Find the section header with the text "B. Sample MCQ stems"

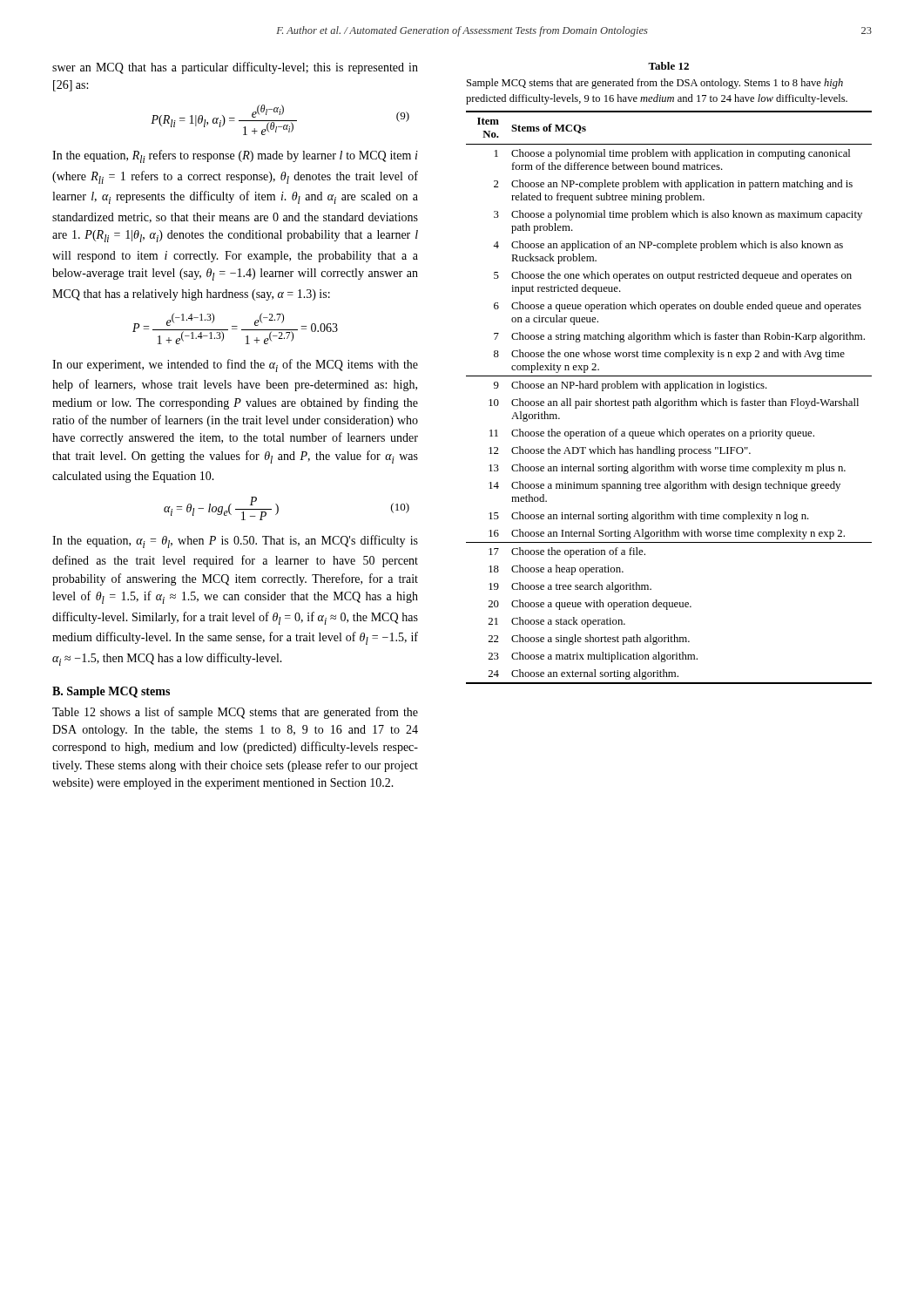tap(111, 691)
